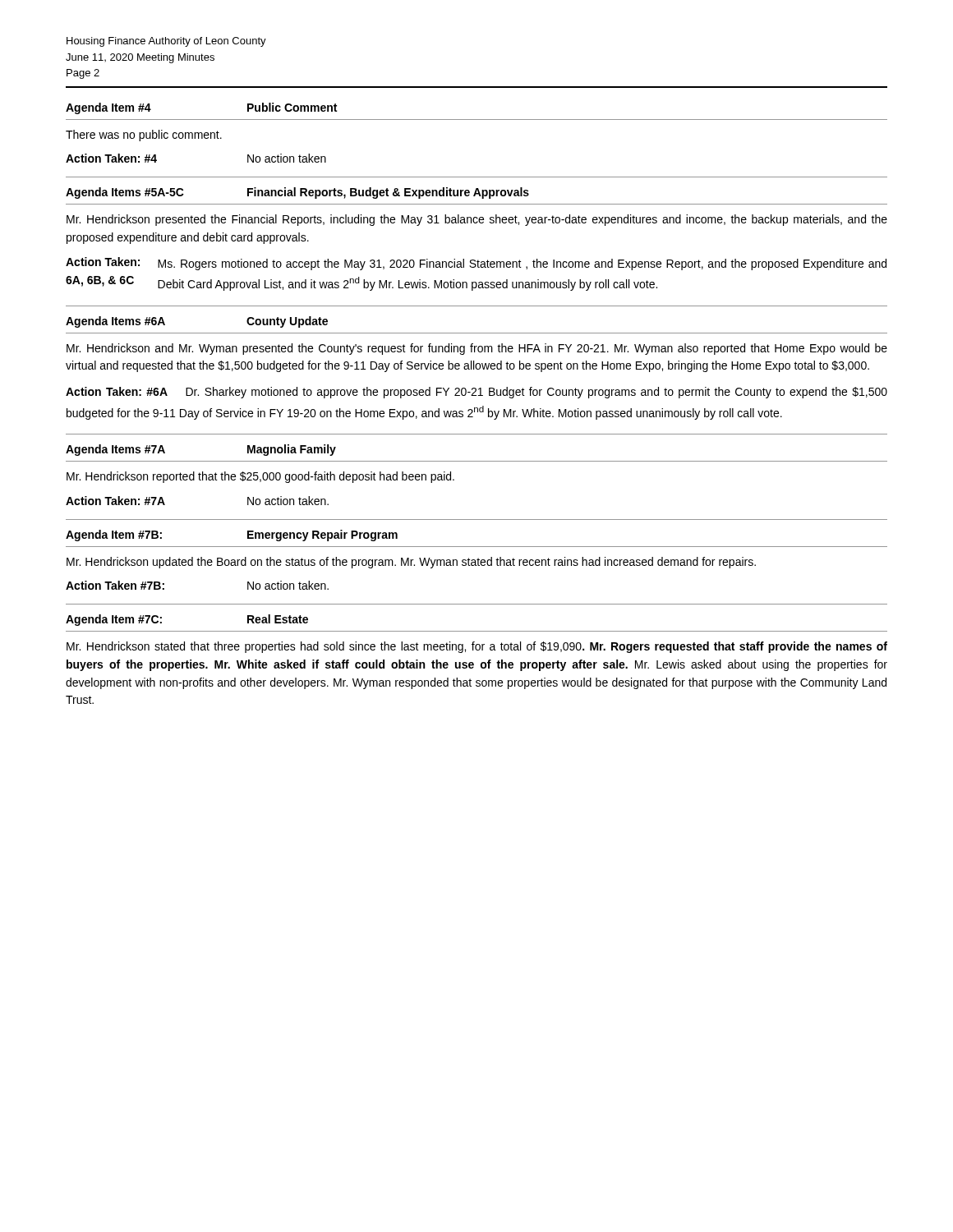Where is the passage that starts "Mr. Hendrickson and"?

tap(476, 357)
